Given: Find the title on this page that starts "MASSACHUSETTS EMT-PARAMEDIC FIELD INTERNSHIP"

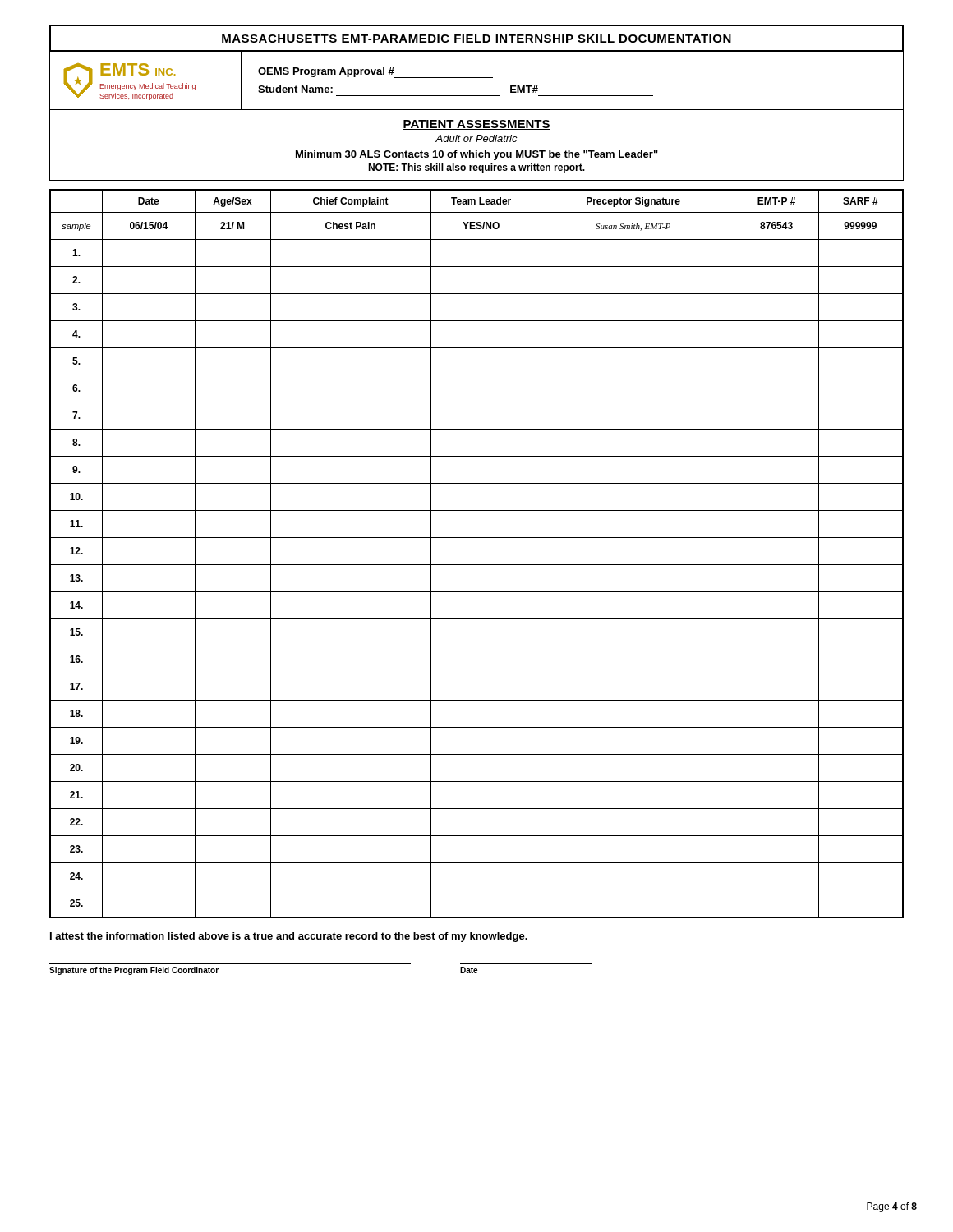Looking at the screenshot, I should tap(476, 38).
